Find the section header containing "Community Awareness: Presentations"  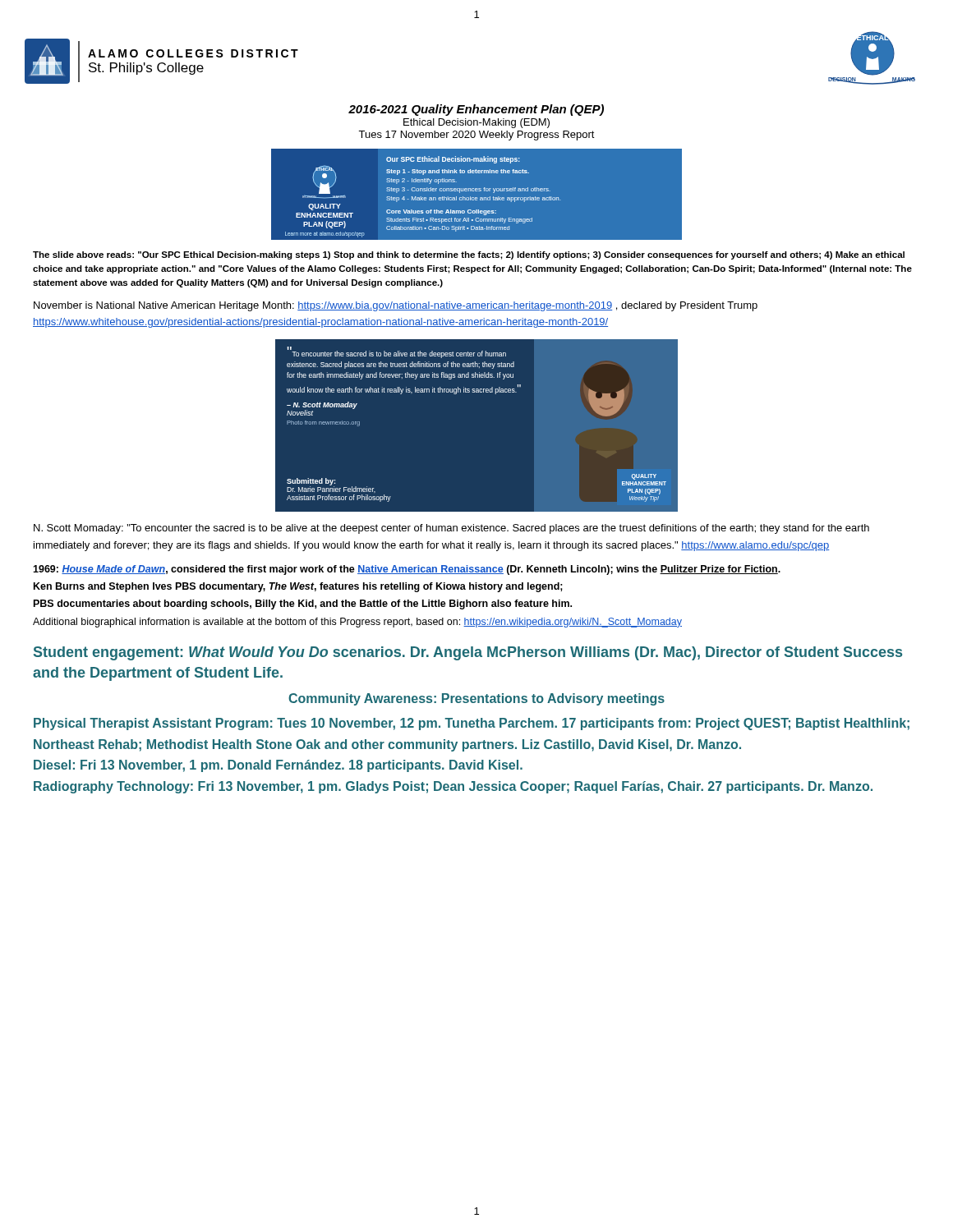pos(476,699)
